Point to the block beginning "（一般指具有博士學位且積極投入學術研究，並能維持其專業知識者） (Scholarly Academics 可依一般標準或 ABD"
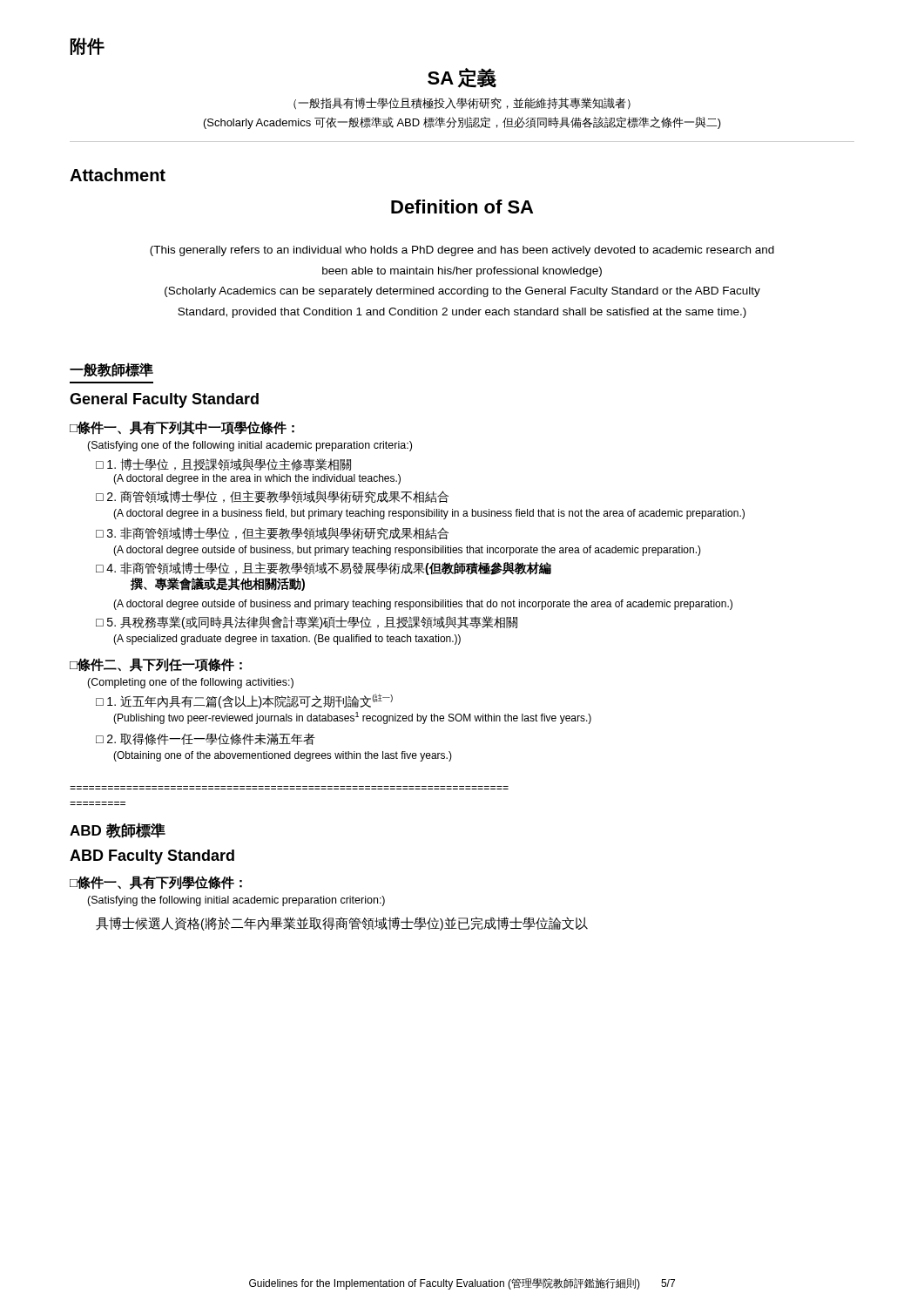924x1307 pixels. click(x=462, y=113)
